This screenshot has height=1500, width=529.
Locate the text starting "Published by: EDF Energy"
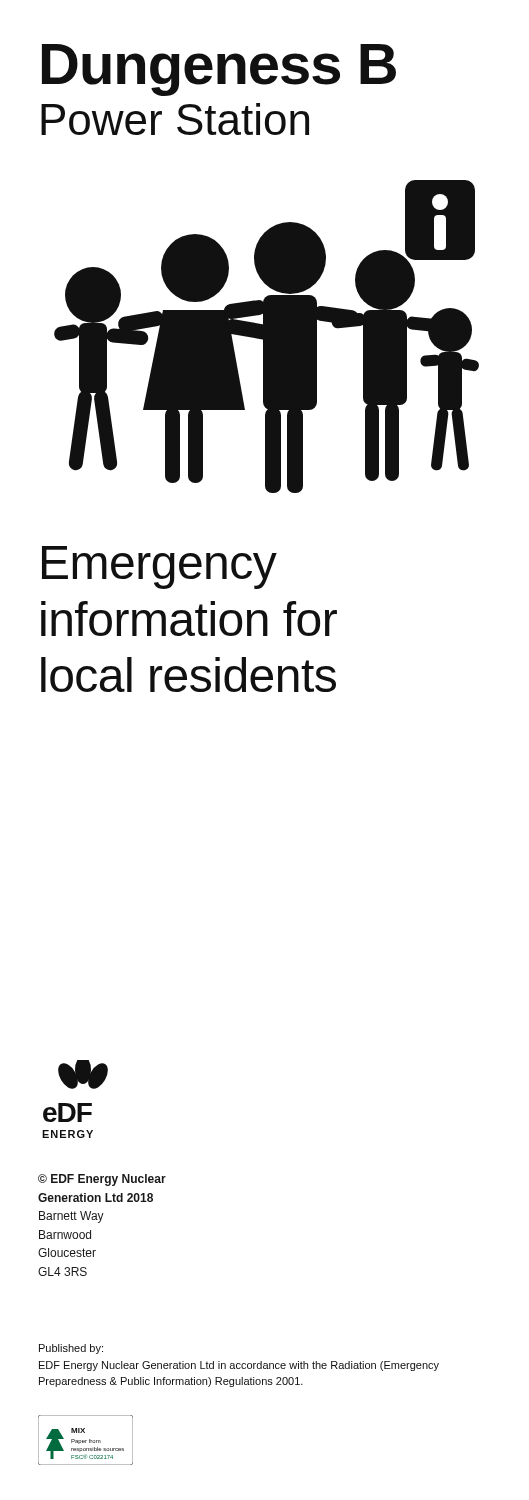click(x=263, y=1365)
